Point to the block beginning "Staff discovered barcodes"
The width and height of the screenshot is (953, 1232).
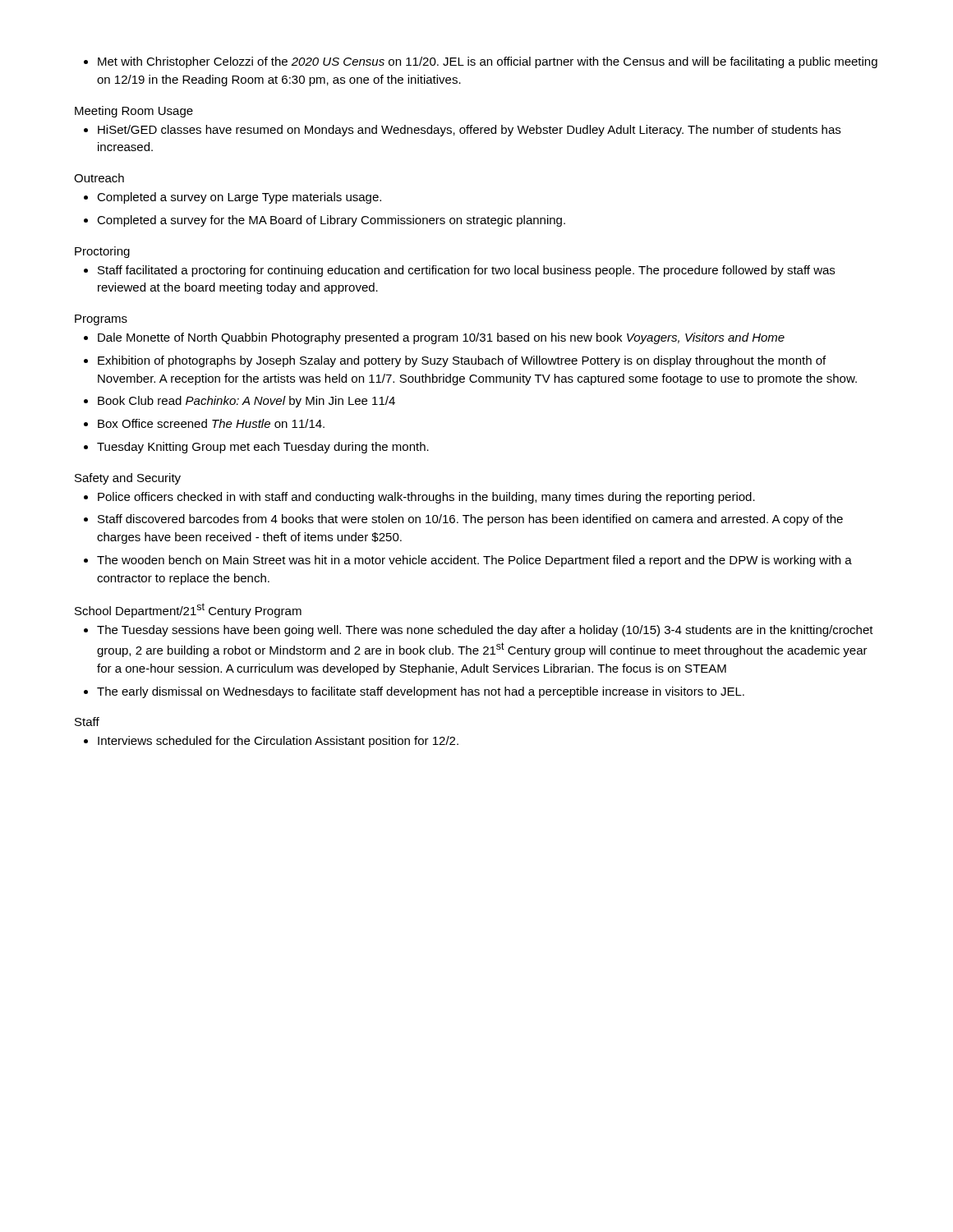[470, 528]
